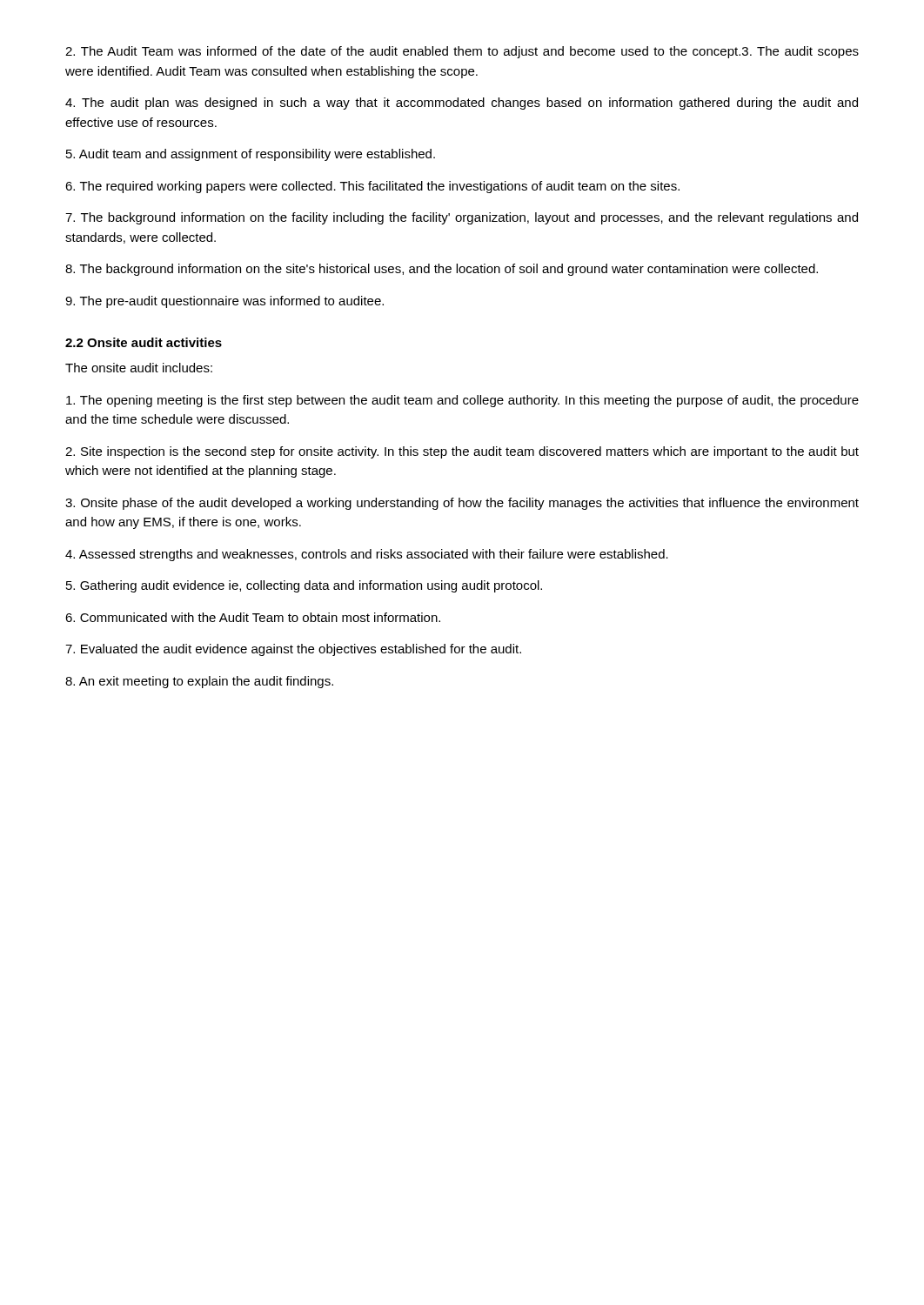Click on the text block that reads "Site inspection is"
The width and height of the screenshot is (924, 1305).
point(462,460)
